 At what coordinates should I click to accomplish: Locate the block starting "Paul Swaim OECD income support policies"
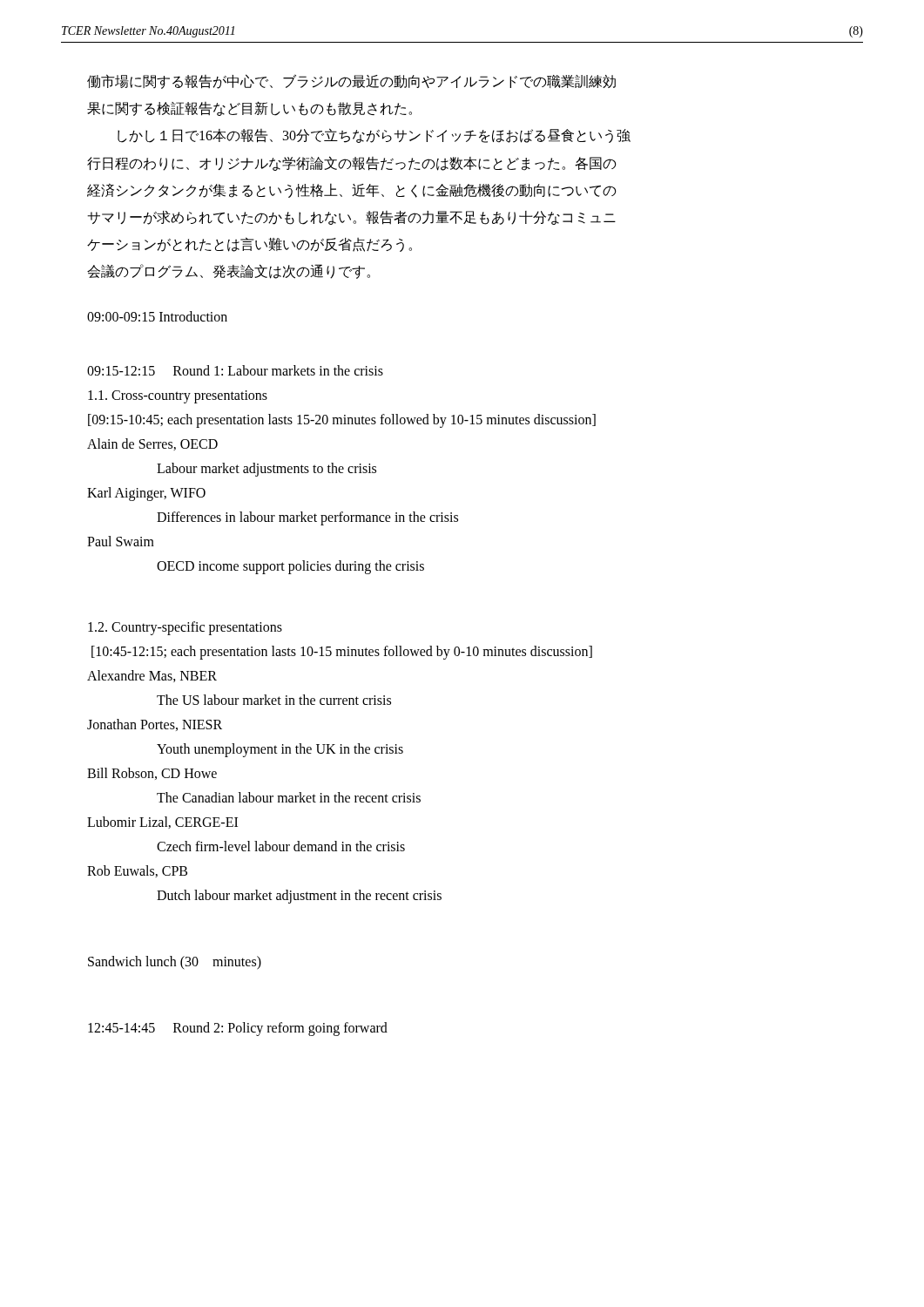pos(121,541)
